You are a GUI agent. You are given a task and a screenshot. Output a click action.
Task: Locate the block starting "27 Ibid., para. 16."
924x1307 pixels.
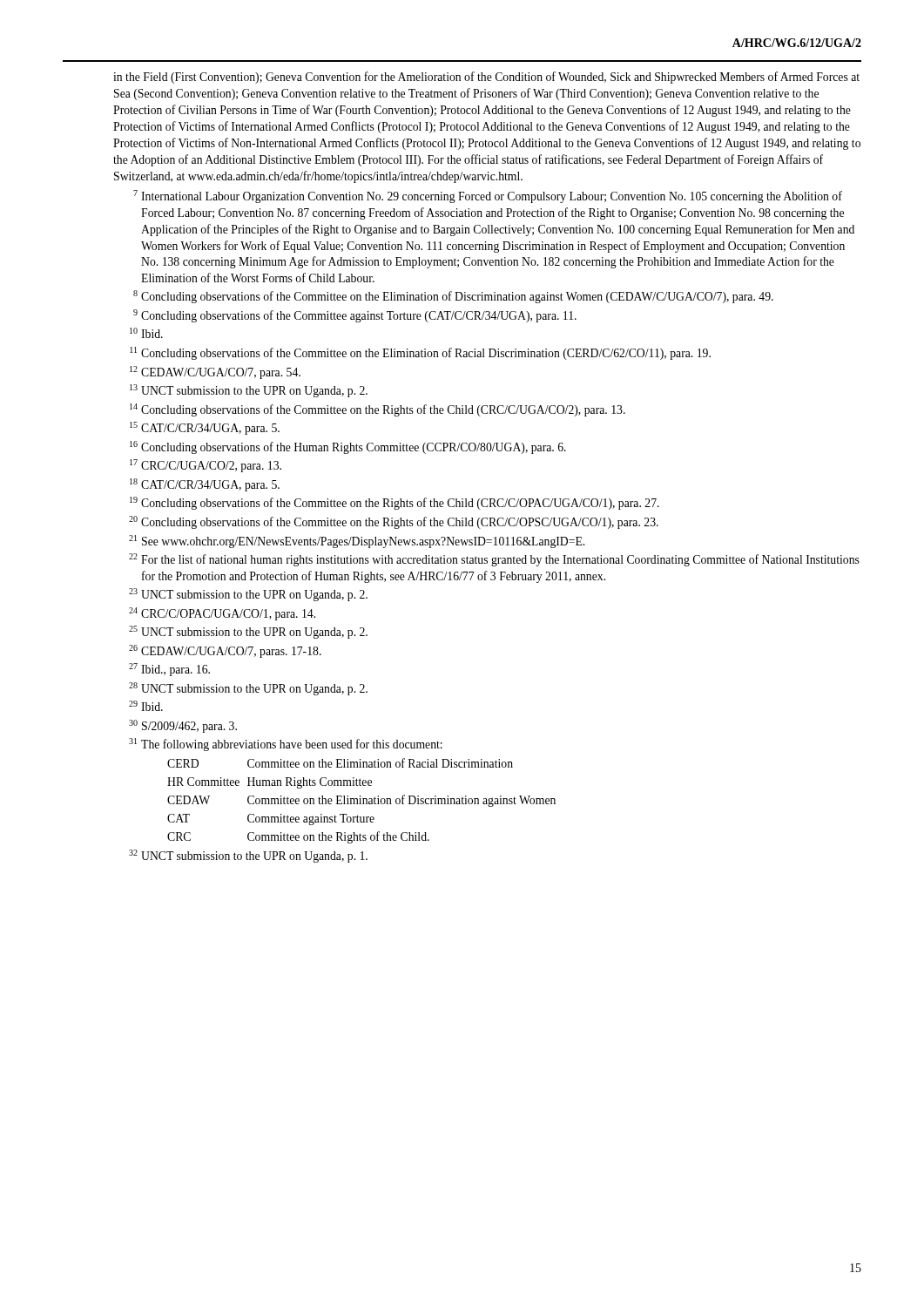point(169,670)
